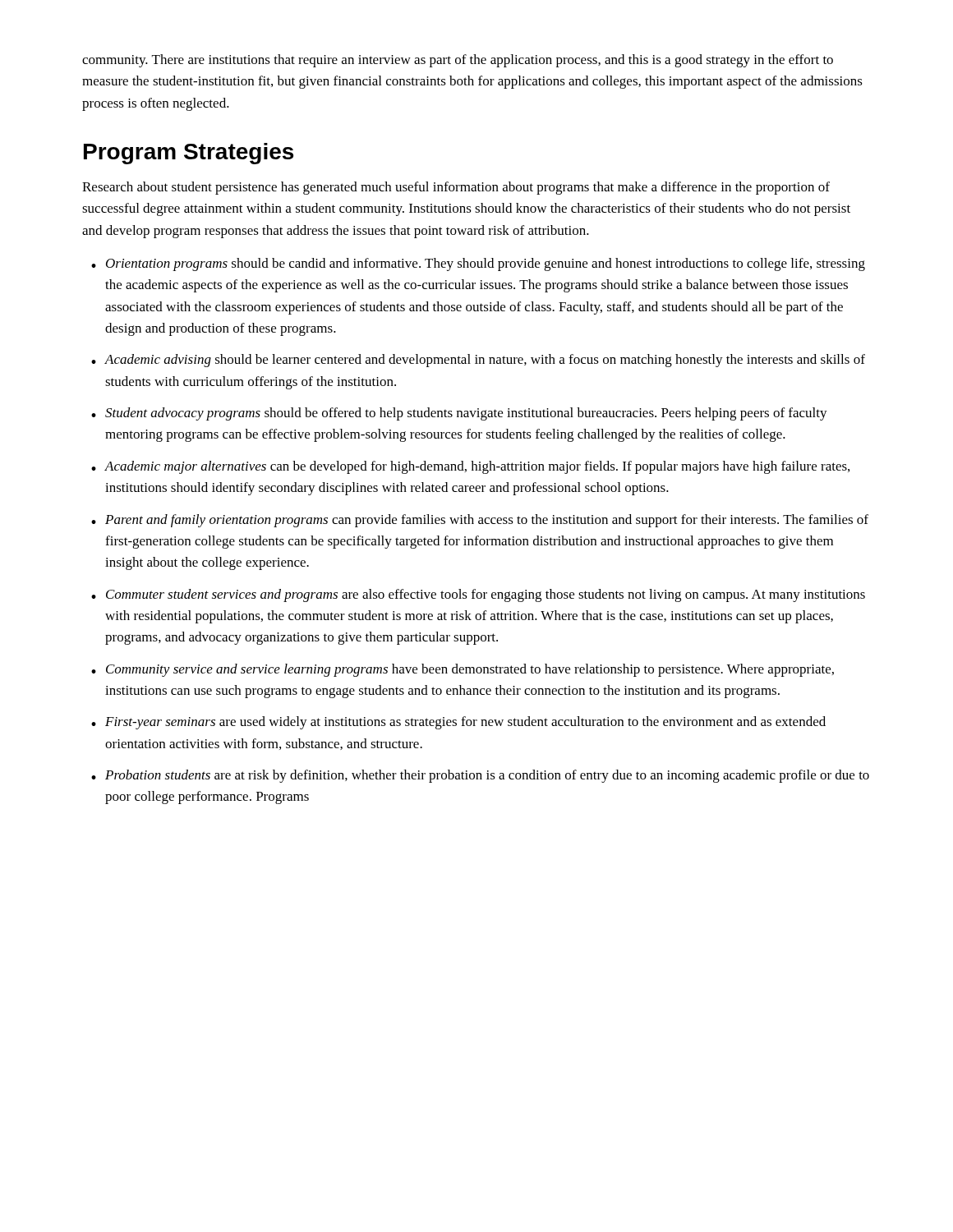Click on the text block starting "• First-year seminars are"
The image size is (953, 1232).
coord(476,733)
